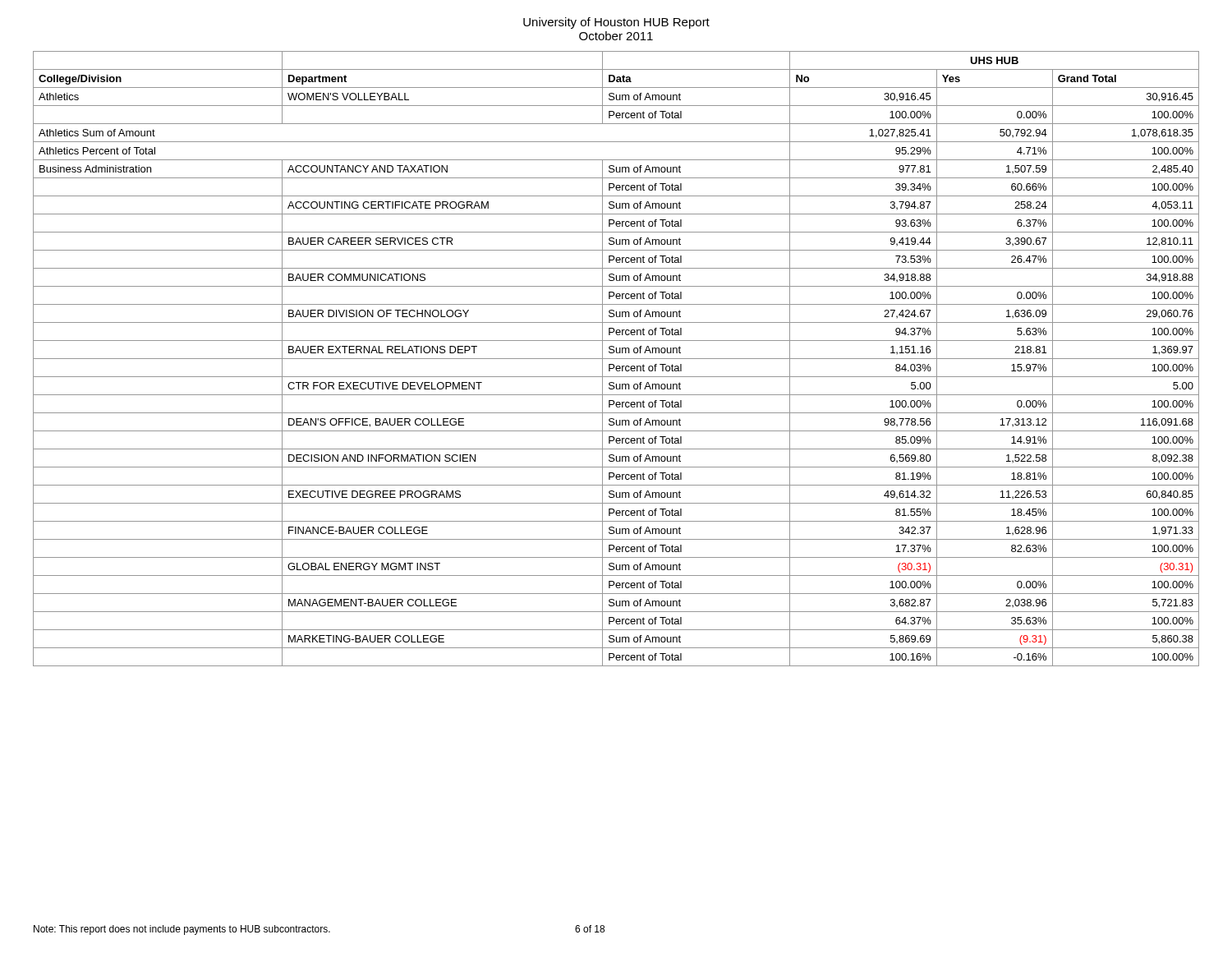This screenshot has height=953, width=1232.
Task: Find the table that mentions "FINANCE-BAUER COLLEGE"
Action: (x=616, y=359)
